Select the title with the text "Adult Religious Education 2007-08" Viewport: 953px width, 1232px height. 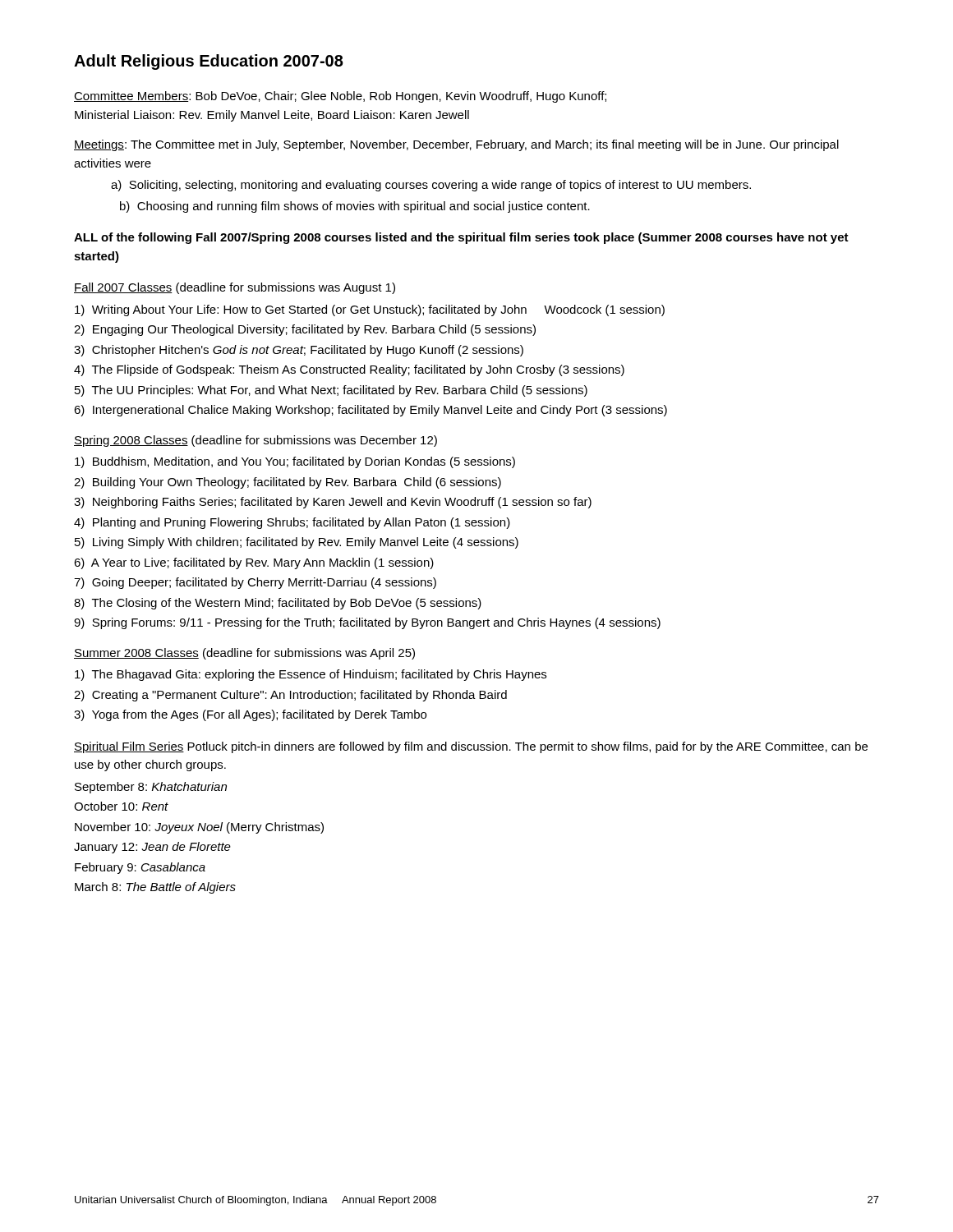point(209,61)
